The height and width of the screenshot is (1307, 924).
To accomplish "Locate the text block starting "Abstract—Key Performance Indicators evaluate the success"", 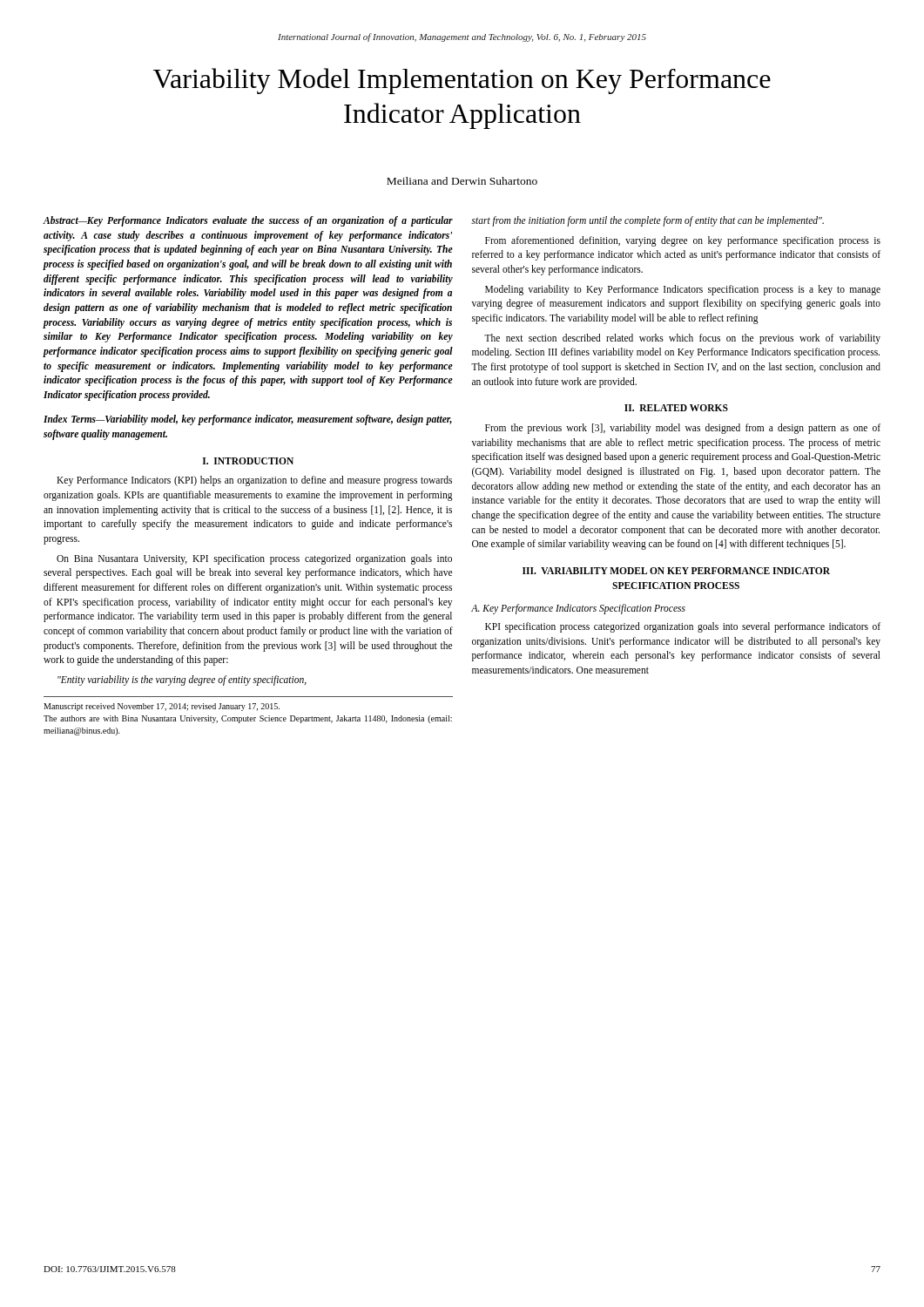I will coord(248,308).
